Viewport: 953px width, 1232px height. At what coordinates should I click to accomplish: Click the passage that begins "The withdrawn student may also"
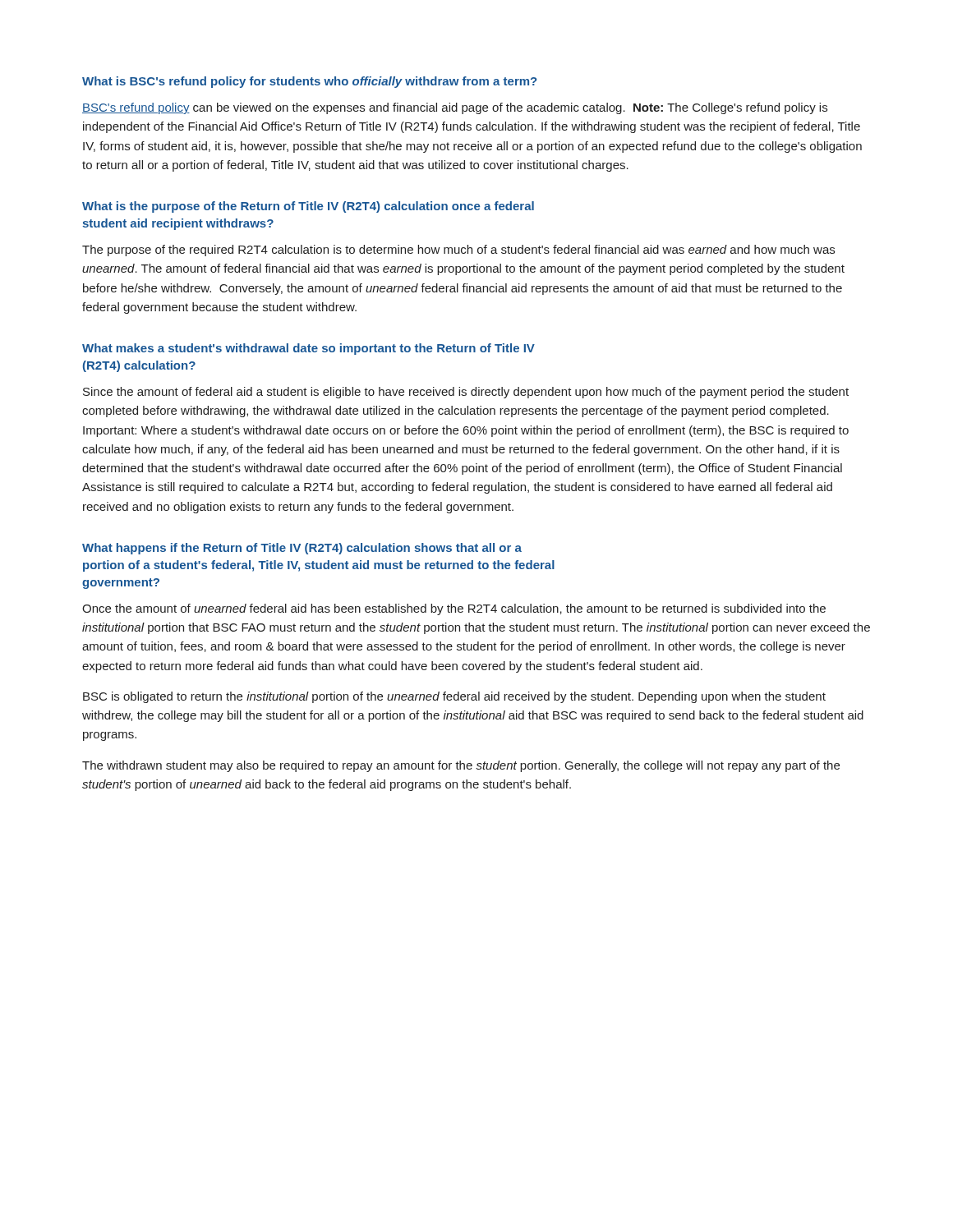pyautogui.click(x=461, y=774)
